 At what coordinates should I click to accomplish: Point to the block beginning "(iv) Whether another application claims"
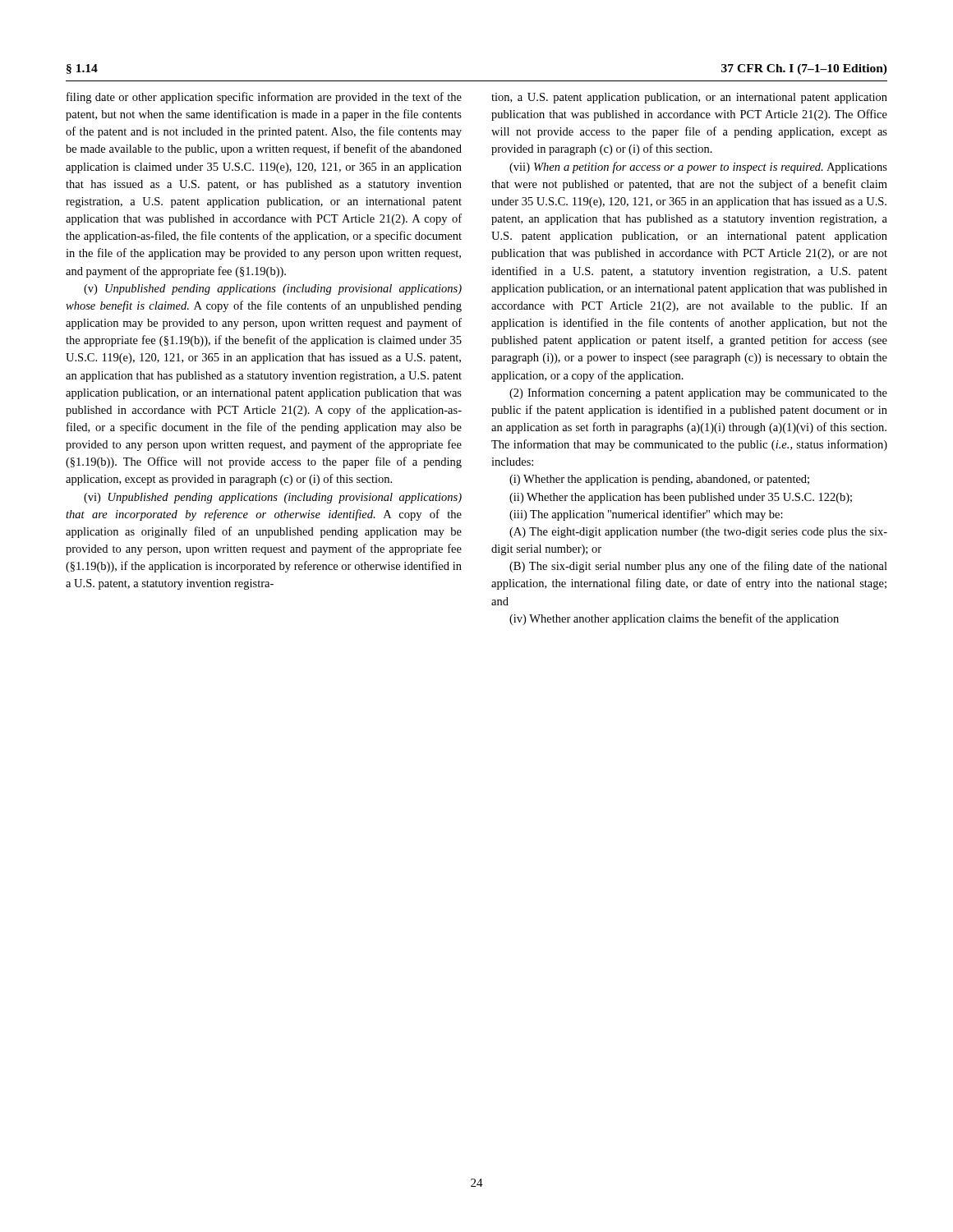(689, 619)
